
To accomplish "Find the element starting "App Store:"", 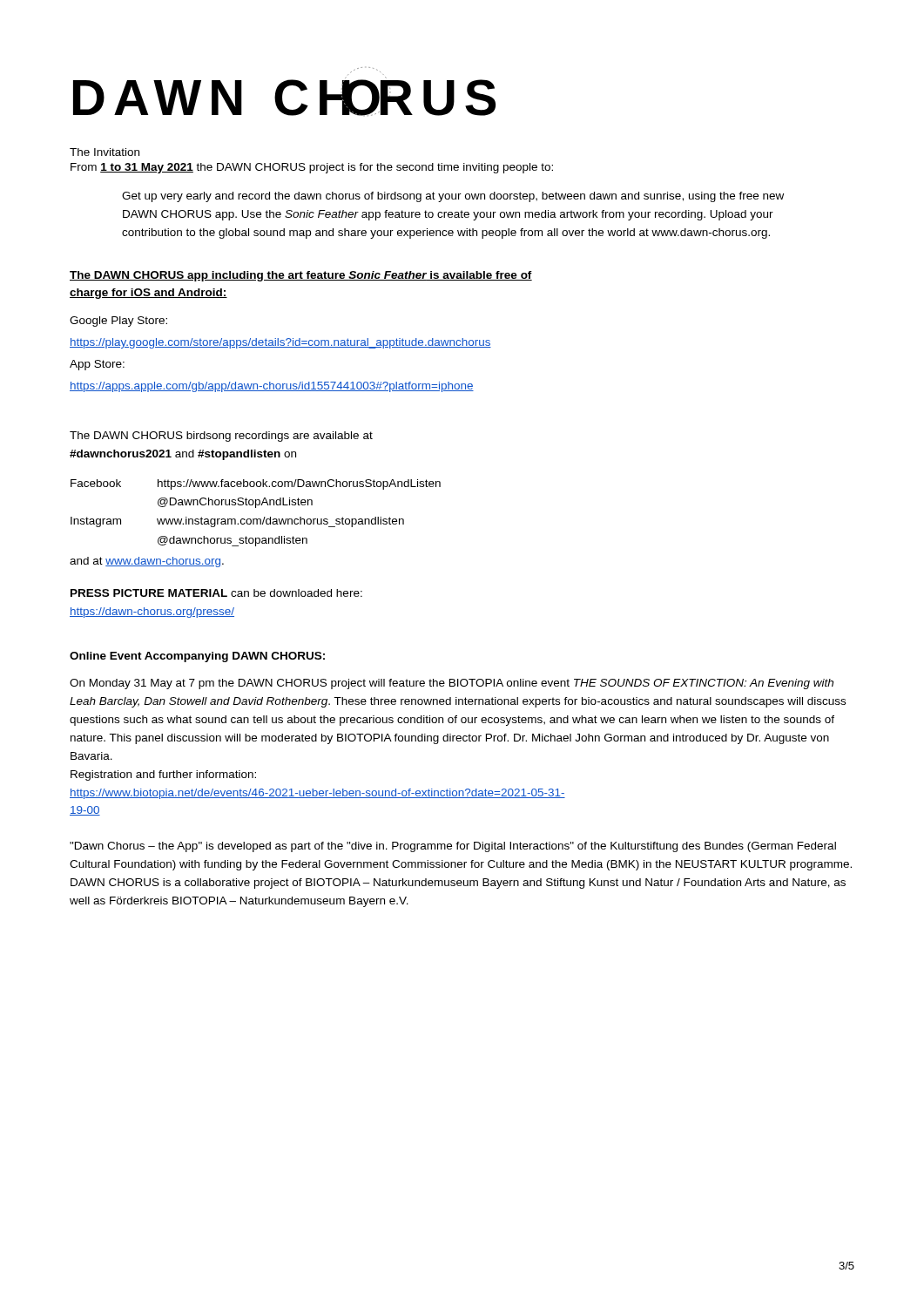I will click(97, 364).
